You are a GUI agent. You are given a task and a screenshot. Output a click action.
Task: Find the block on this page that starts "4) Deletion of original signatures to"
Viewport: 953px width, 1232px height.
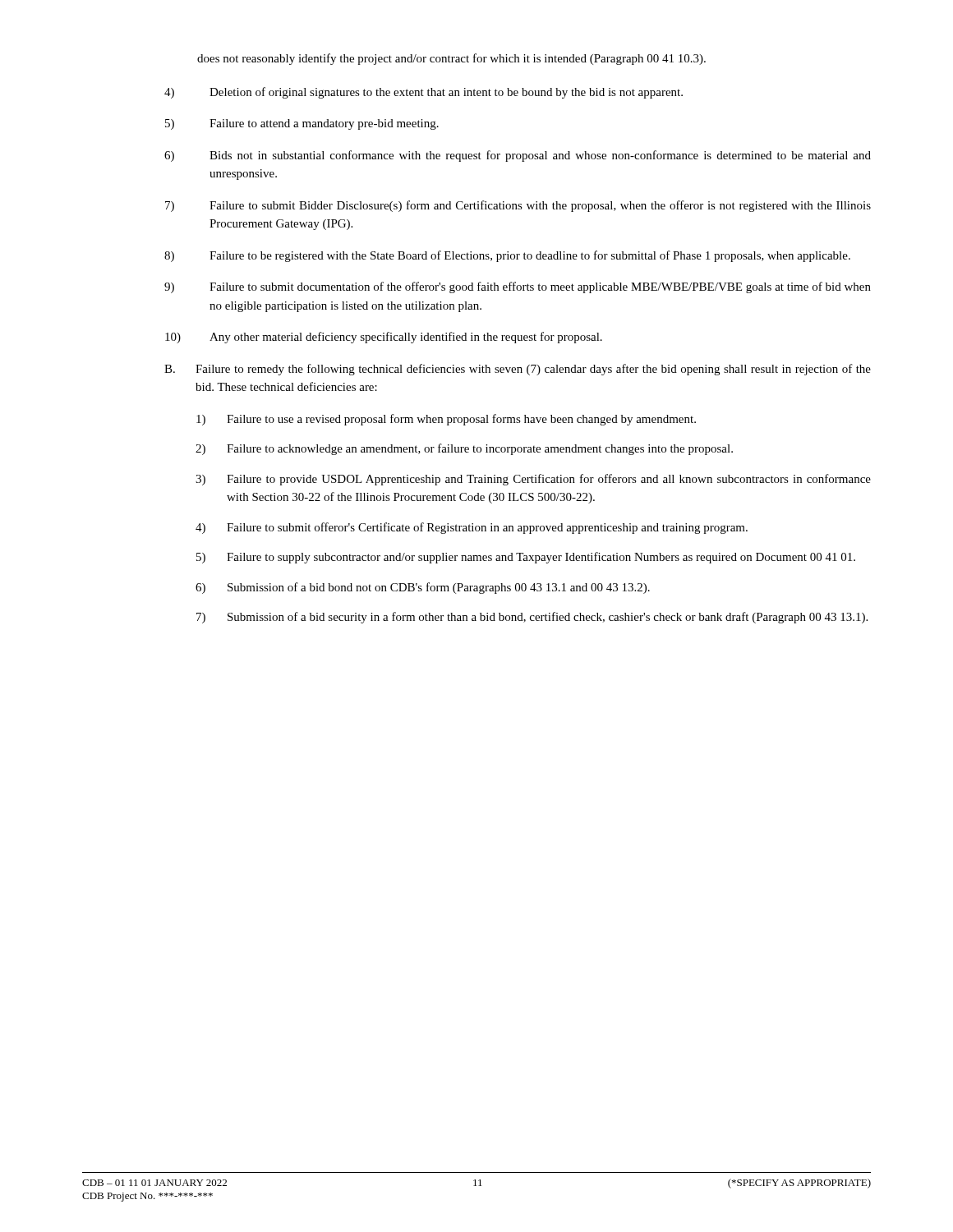(518, 92)
